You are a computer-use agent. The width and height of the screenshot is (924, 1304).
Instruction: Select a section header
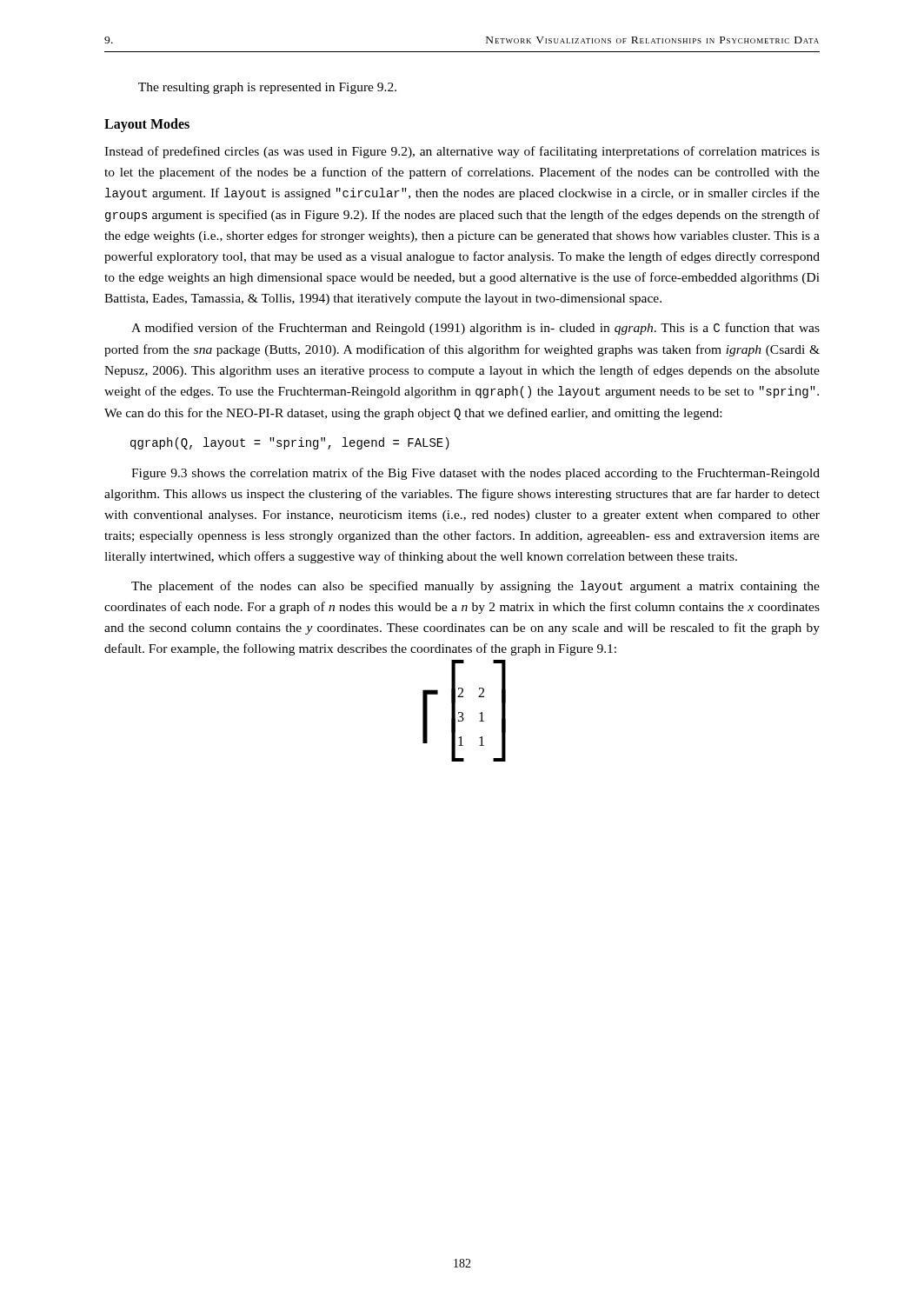click(x=147, y=124)
